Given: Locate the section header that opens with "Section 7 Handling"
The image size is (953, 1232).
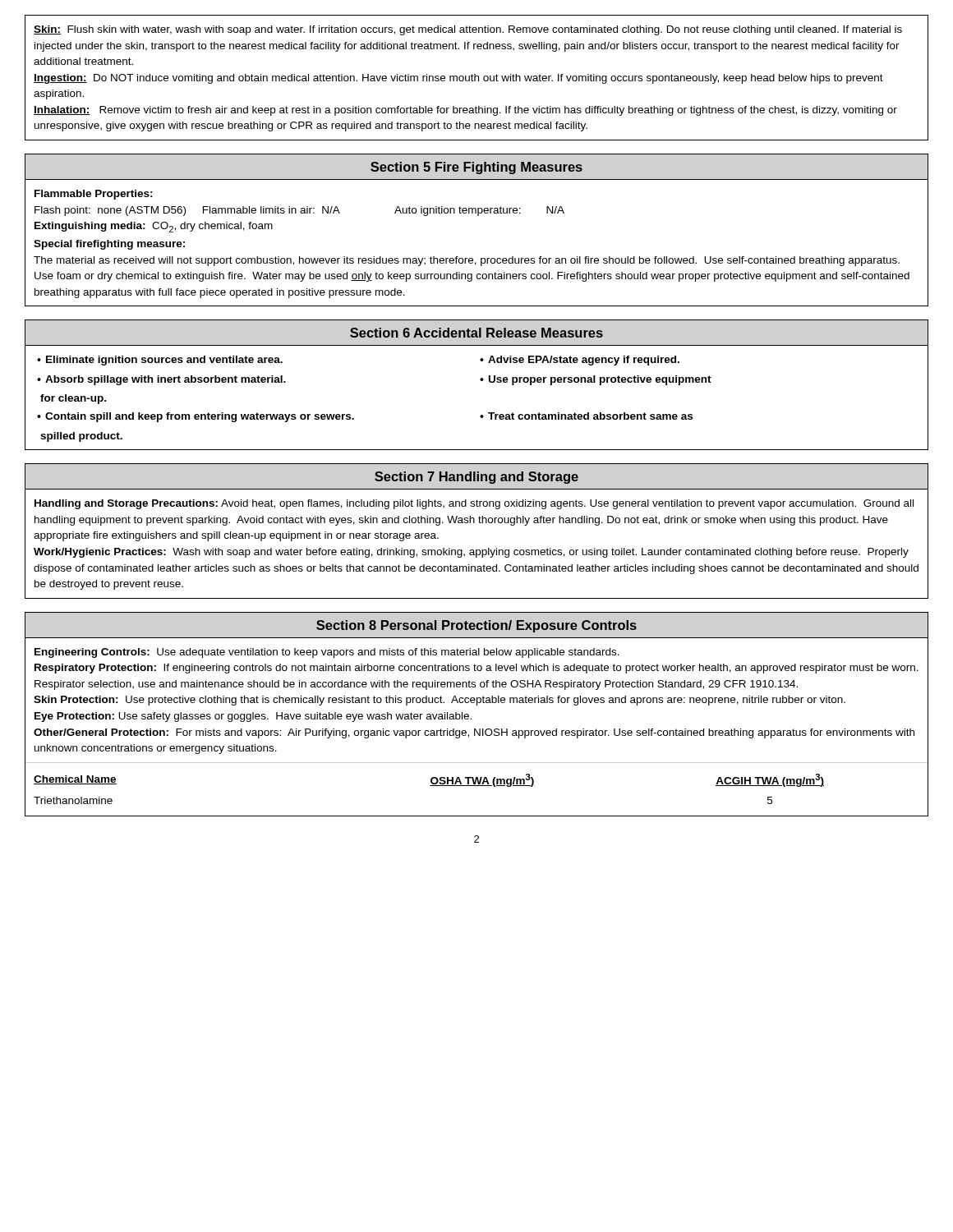Looking at the screenshot, I should pos(476,477).
